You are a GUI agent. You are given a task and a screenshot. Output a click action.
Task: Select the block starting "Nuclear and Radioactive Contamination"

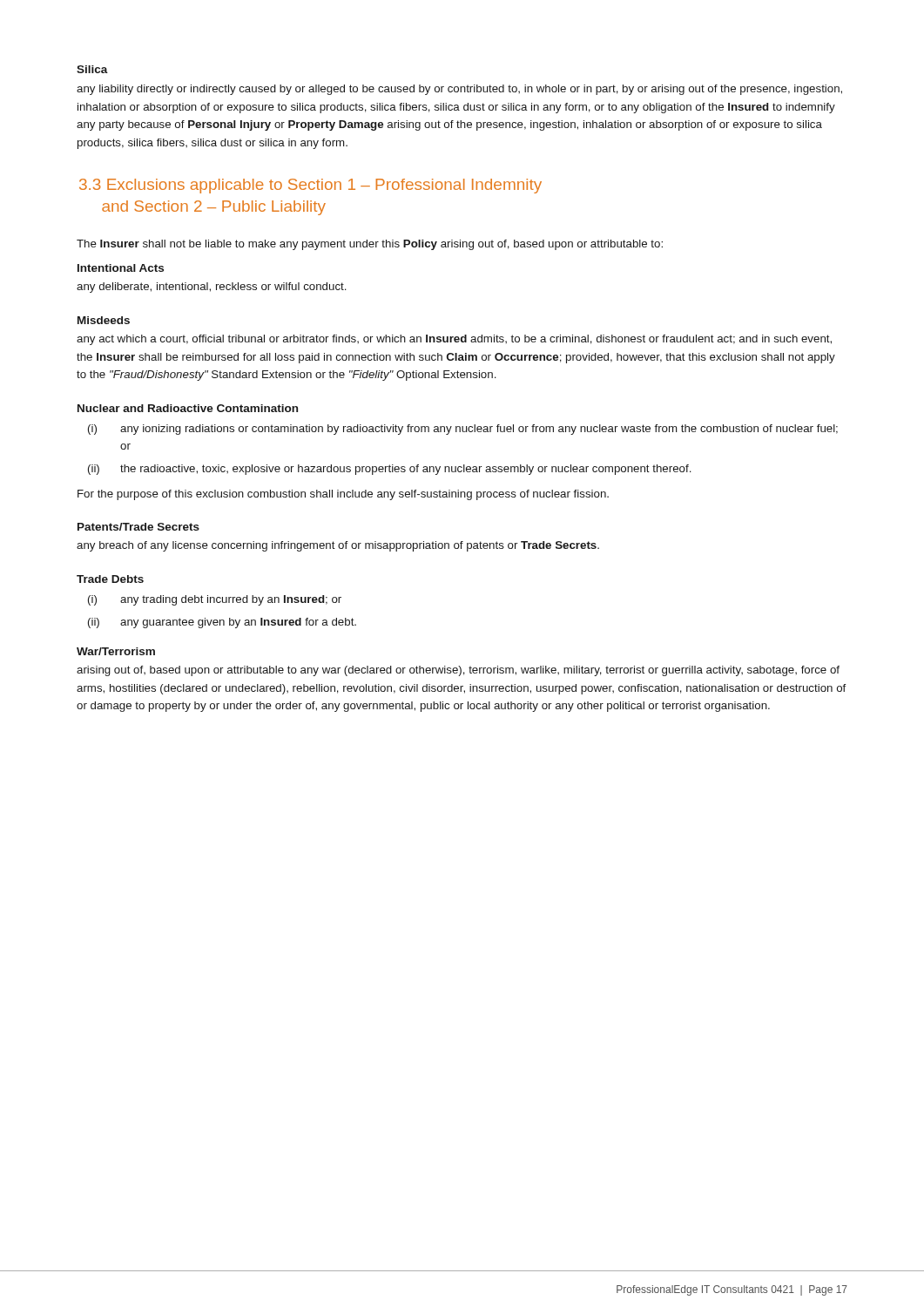188,408
